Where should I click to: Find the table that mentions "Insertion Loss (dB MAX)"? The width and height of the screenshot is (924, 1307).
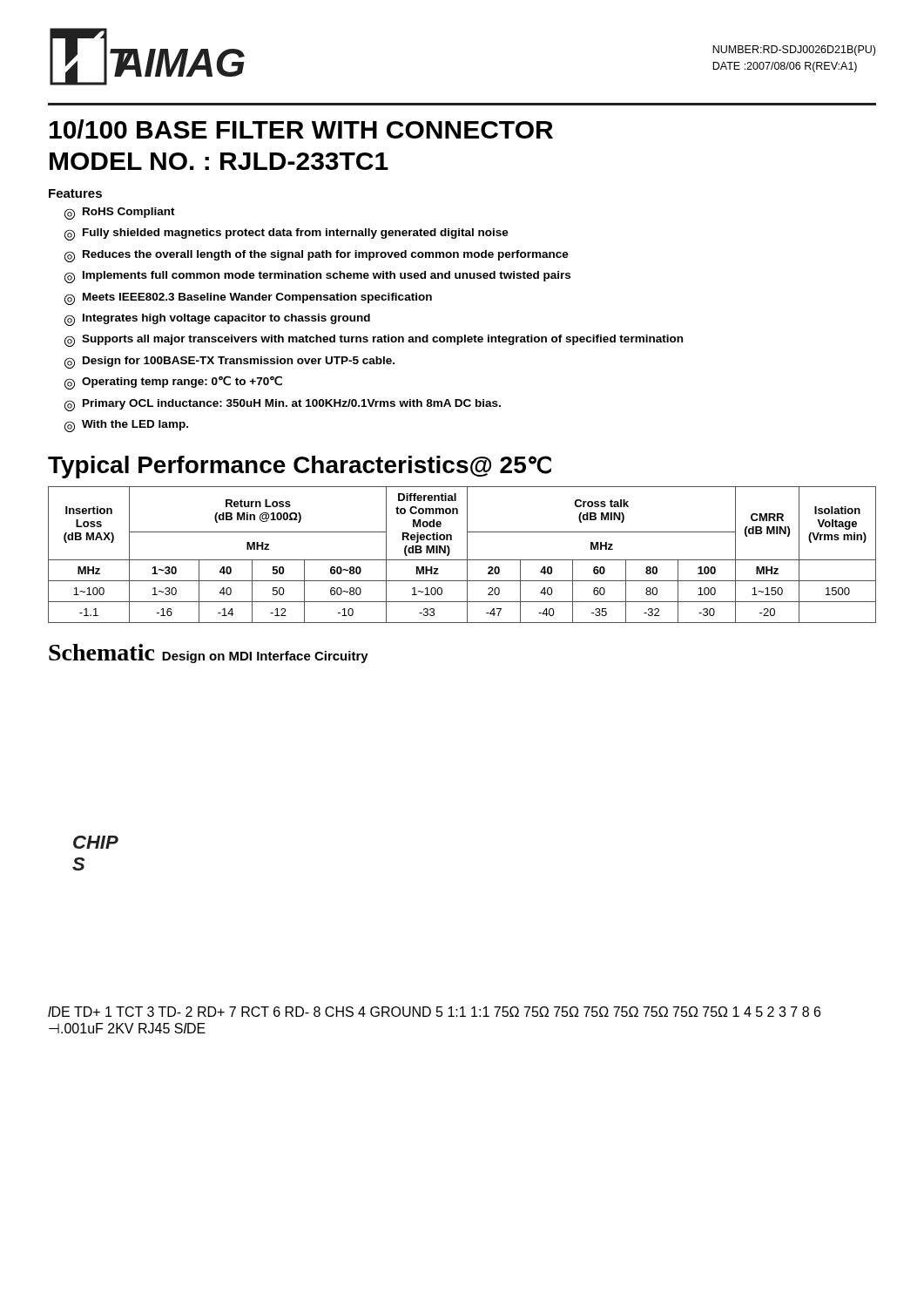pyautogui.click(x=462, y=555)
